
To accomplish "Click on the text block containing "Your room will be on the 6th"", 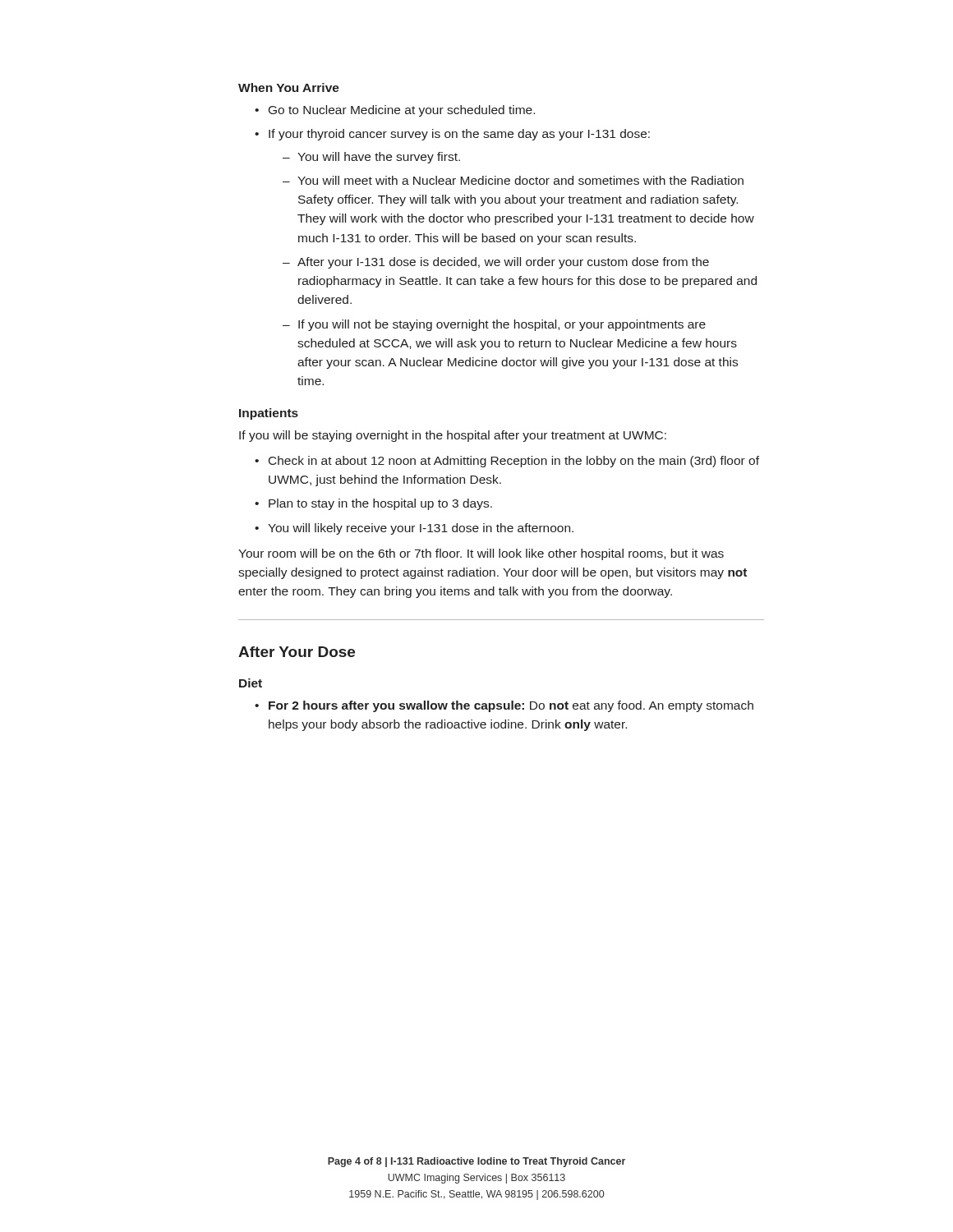I will pos(493,572).
